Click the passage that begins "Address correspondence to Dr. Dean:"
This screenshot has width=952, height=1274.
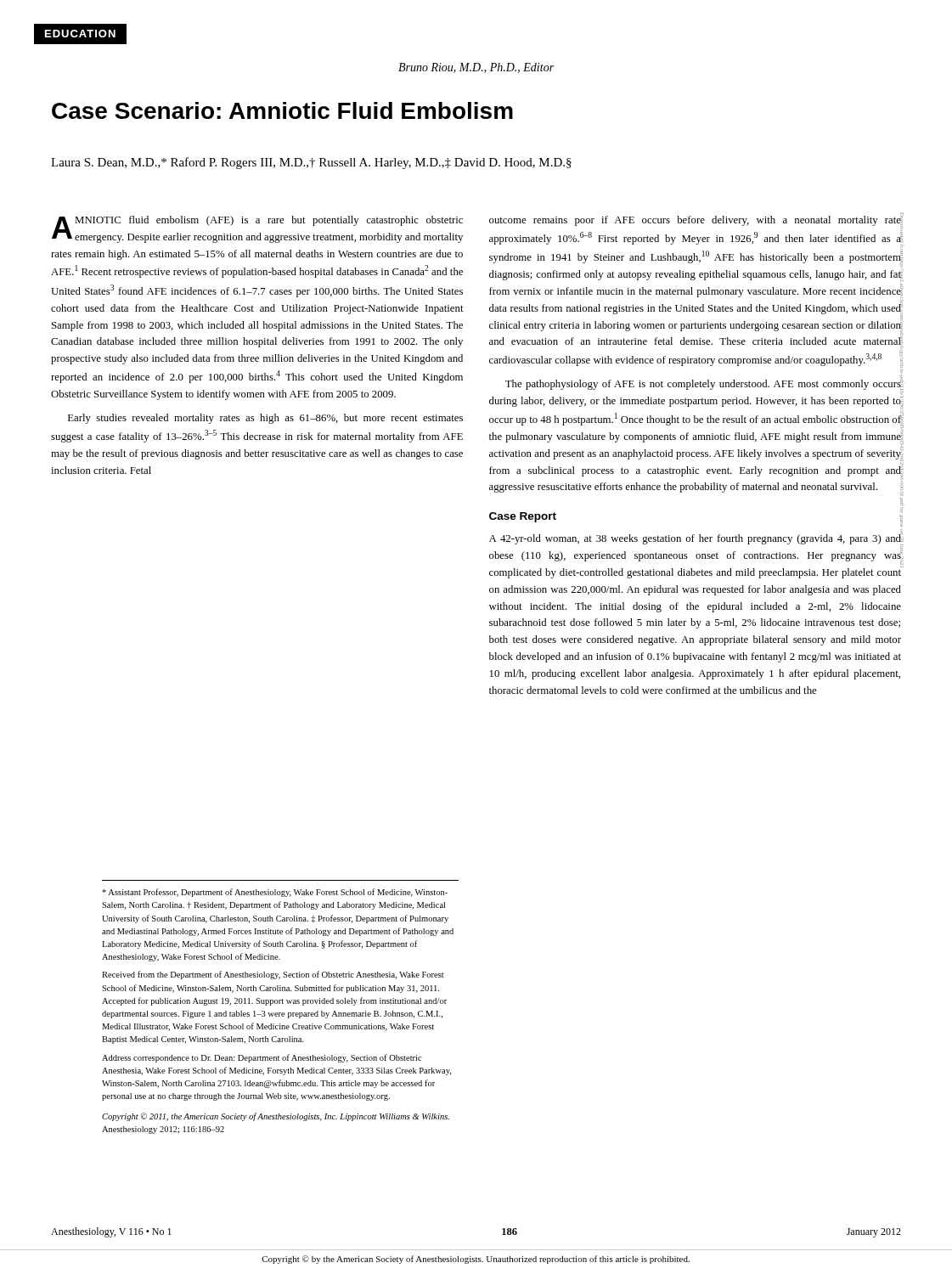pyautogui.click(x=280, y=1077)
